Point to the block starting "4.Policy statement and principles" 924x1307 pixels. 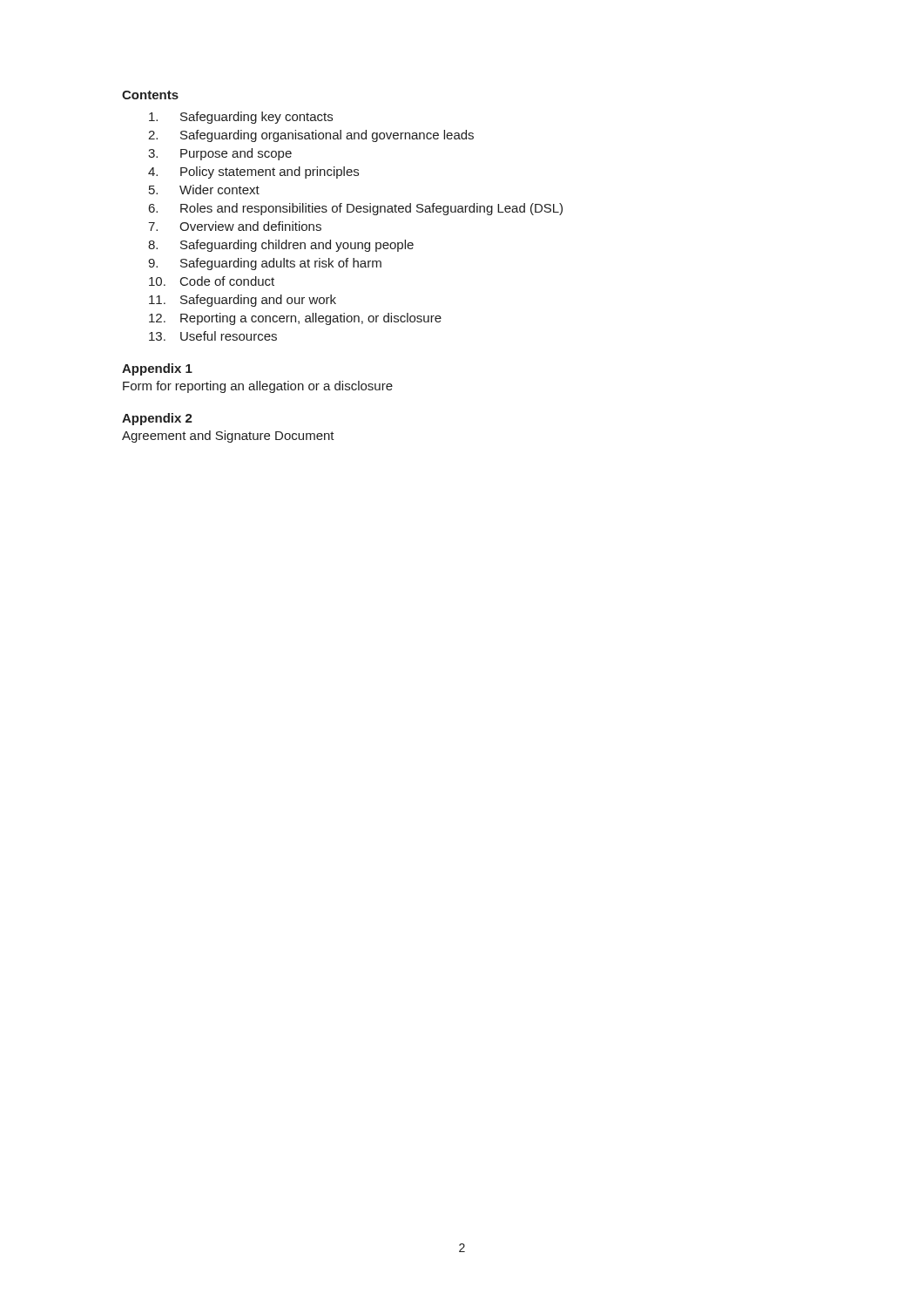(x=254, y=171)
